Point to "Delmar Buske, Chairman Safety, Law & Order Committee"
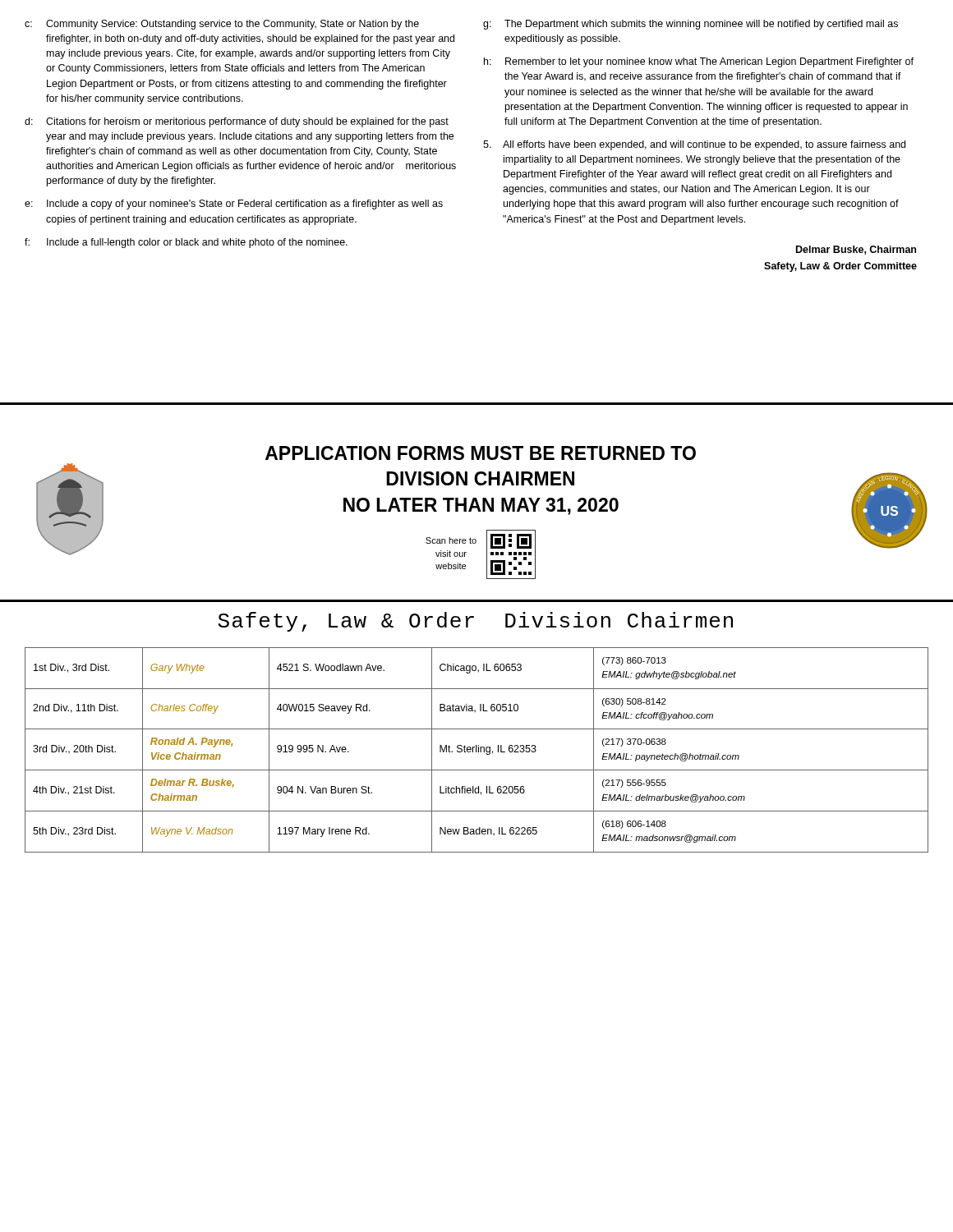This screenshot has height=1232, width=953. (x=840, y=258)
